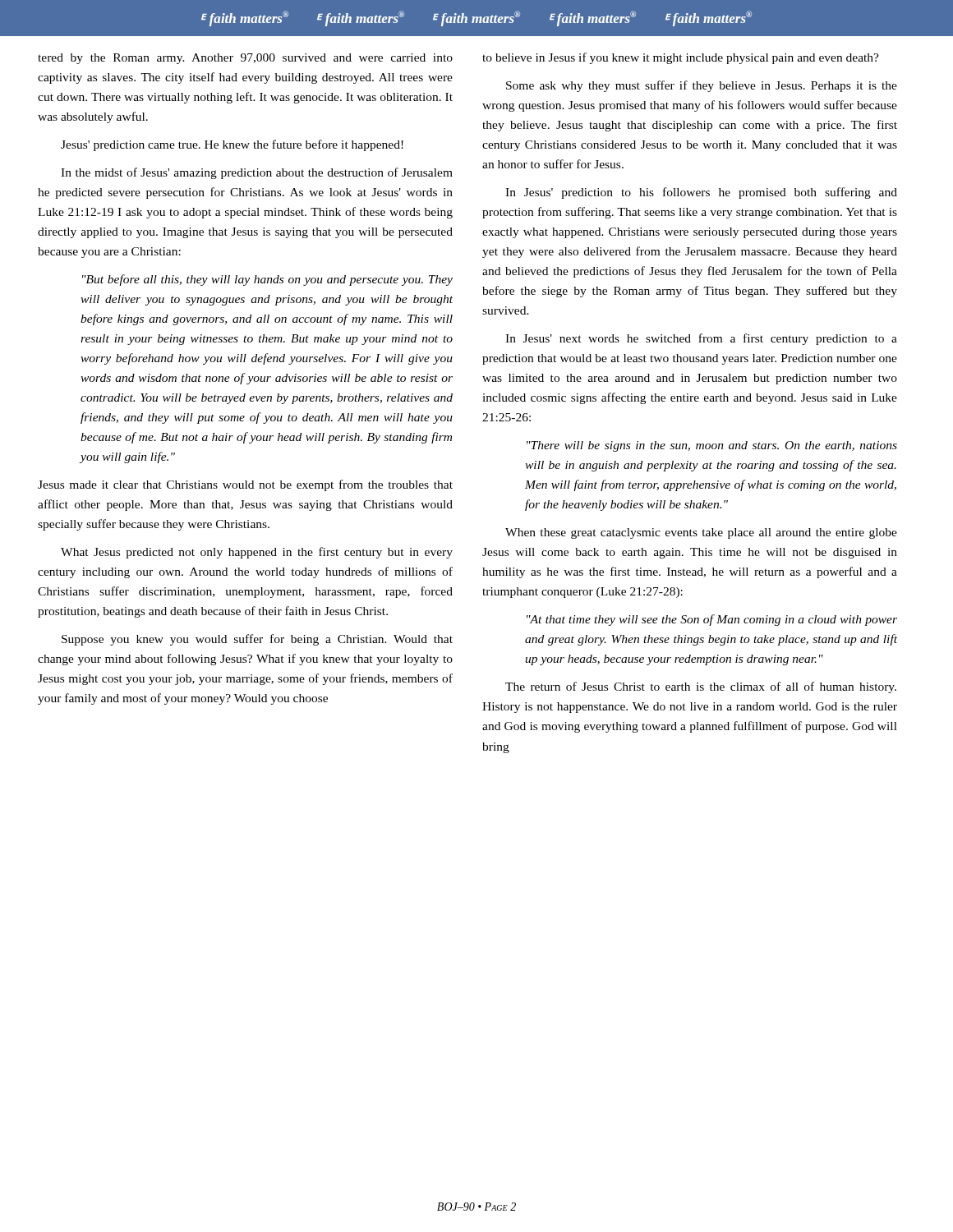The image size is (953, 1232).
Task: Select the passage starting ""At that time they will see the Son"
Action: (711, 639)
